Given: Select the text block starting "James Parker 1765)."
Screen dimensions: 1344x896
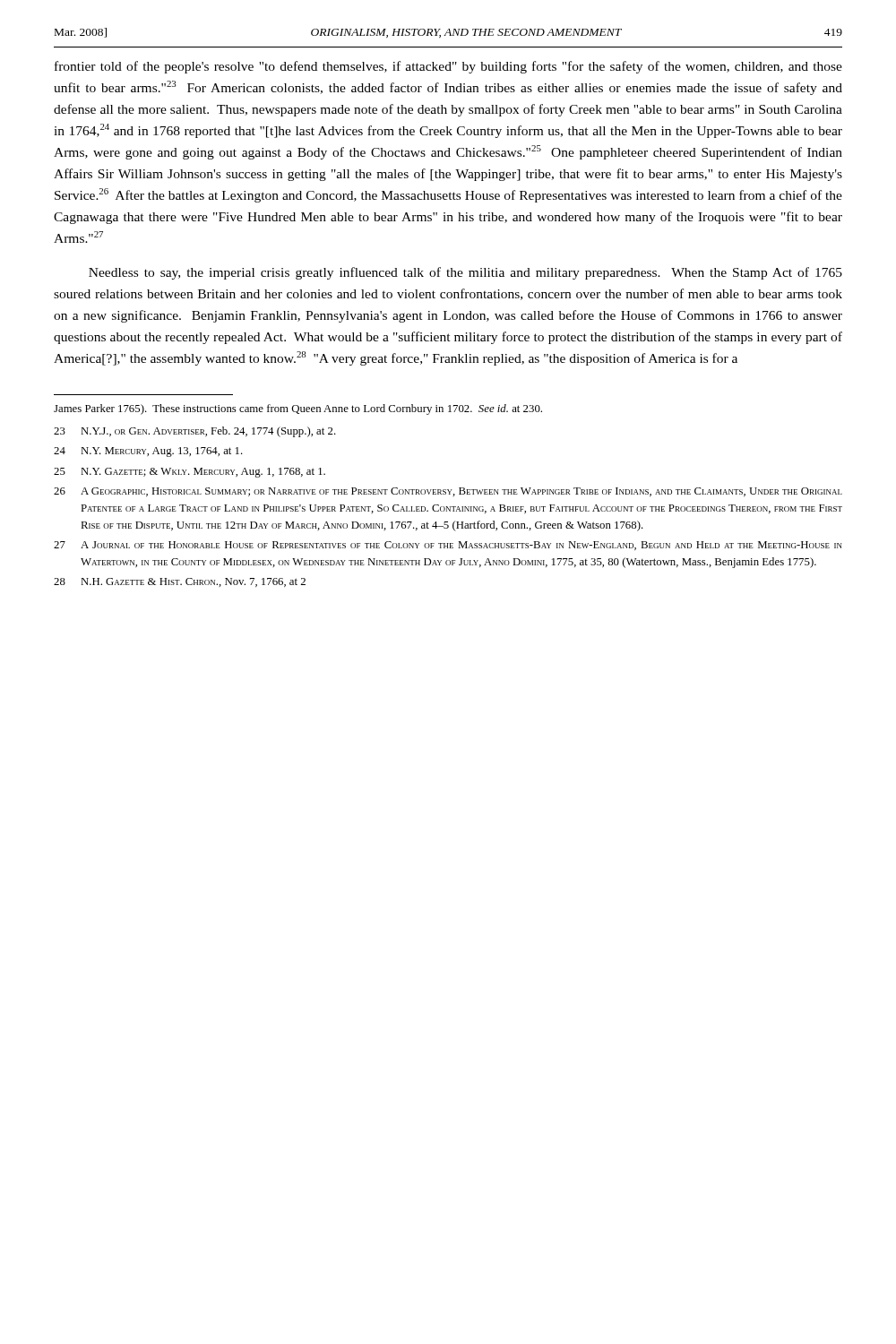Looking at the screenshot, I should pos(298,409).
